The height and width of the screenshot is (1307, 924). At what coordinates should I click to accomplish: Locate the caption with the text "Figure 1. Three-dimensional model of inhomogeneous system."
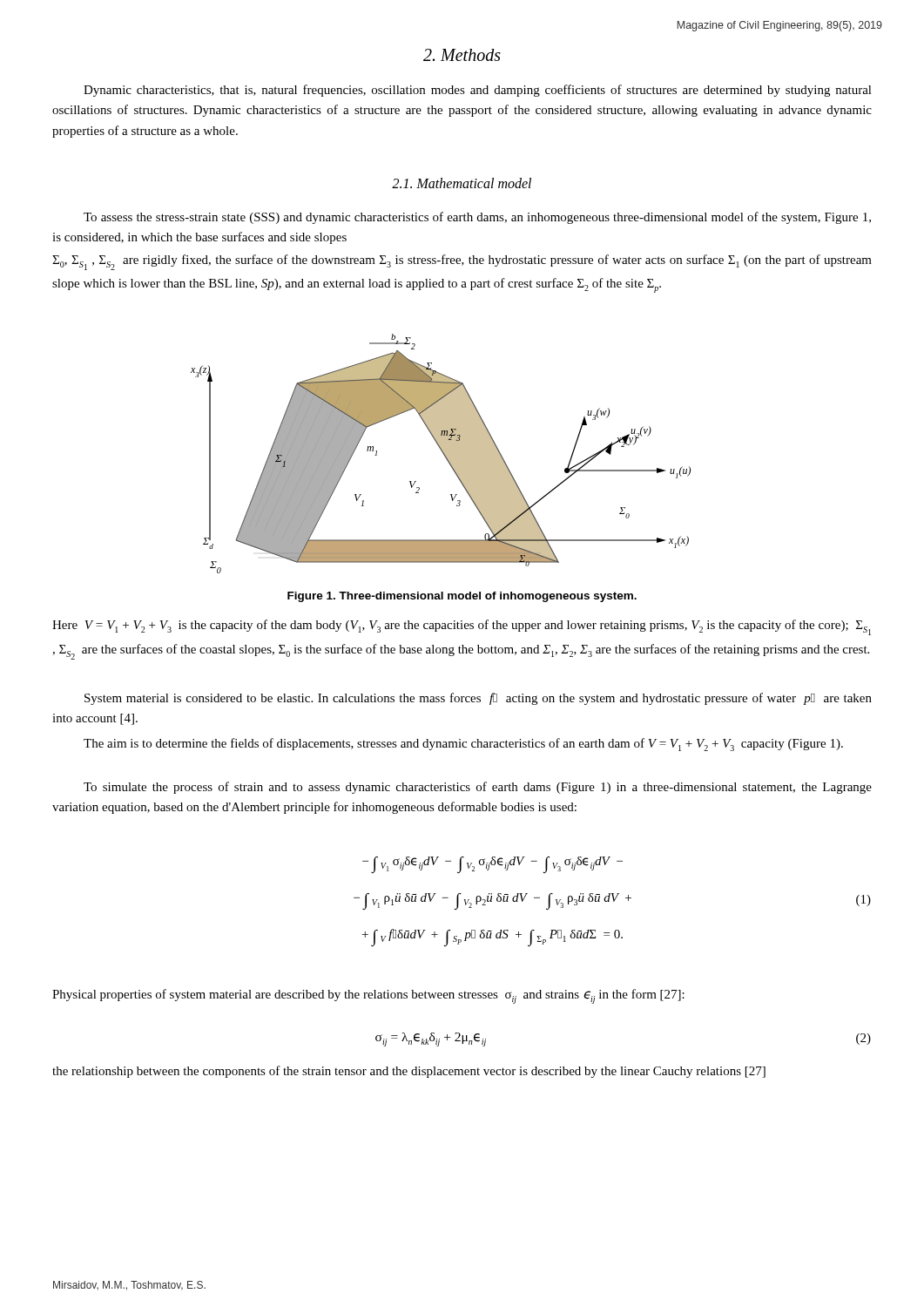(x=462, y=596)
